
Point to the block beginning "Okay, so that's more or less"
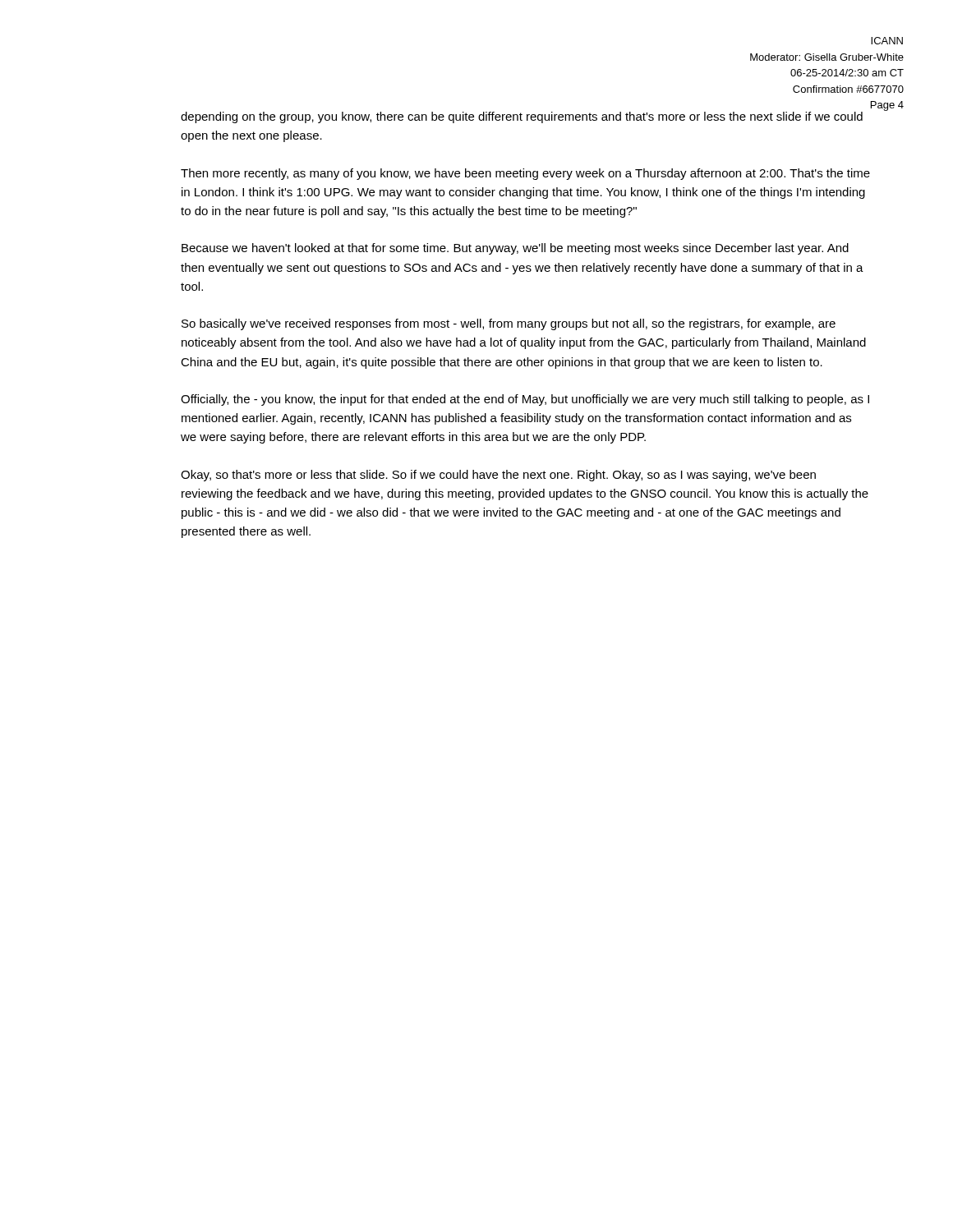(525, 503)
